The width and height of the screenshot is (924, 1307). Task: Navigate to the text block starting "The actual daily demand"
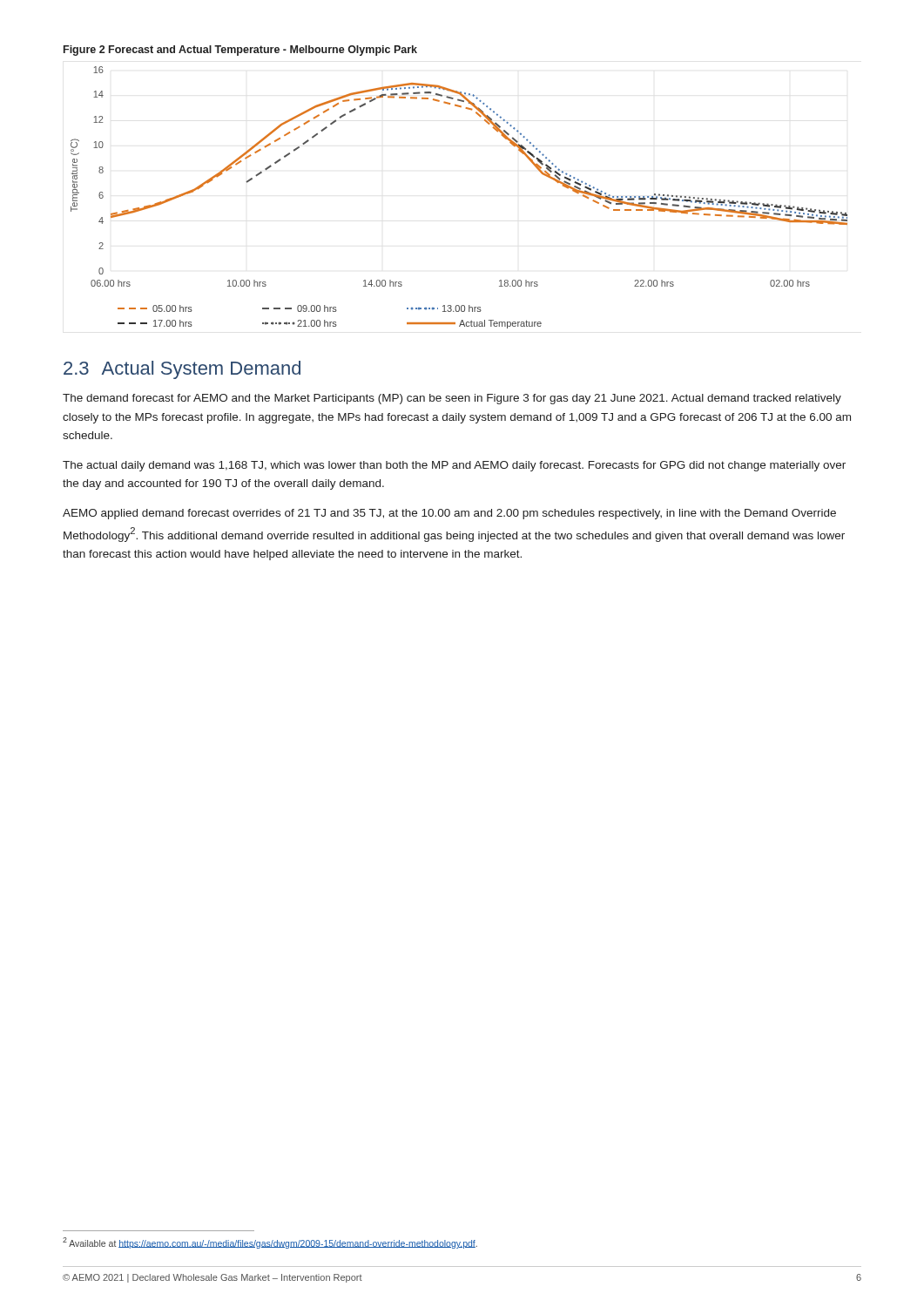coord(454,474)
